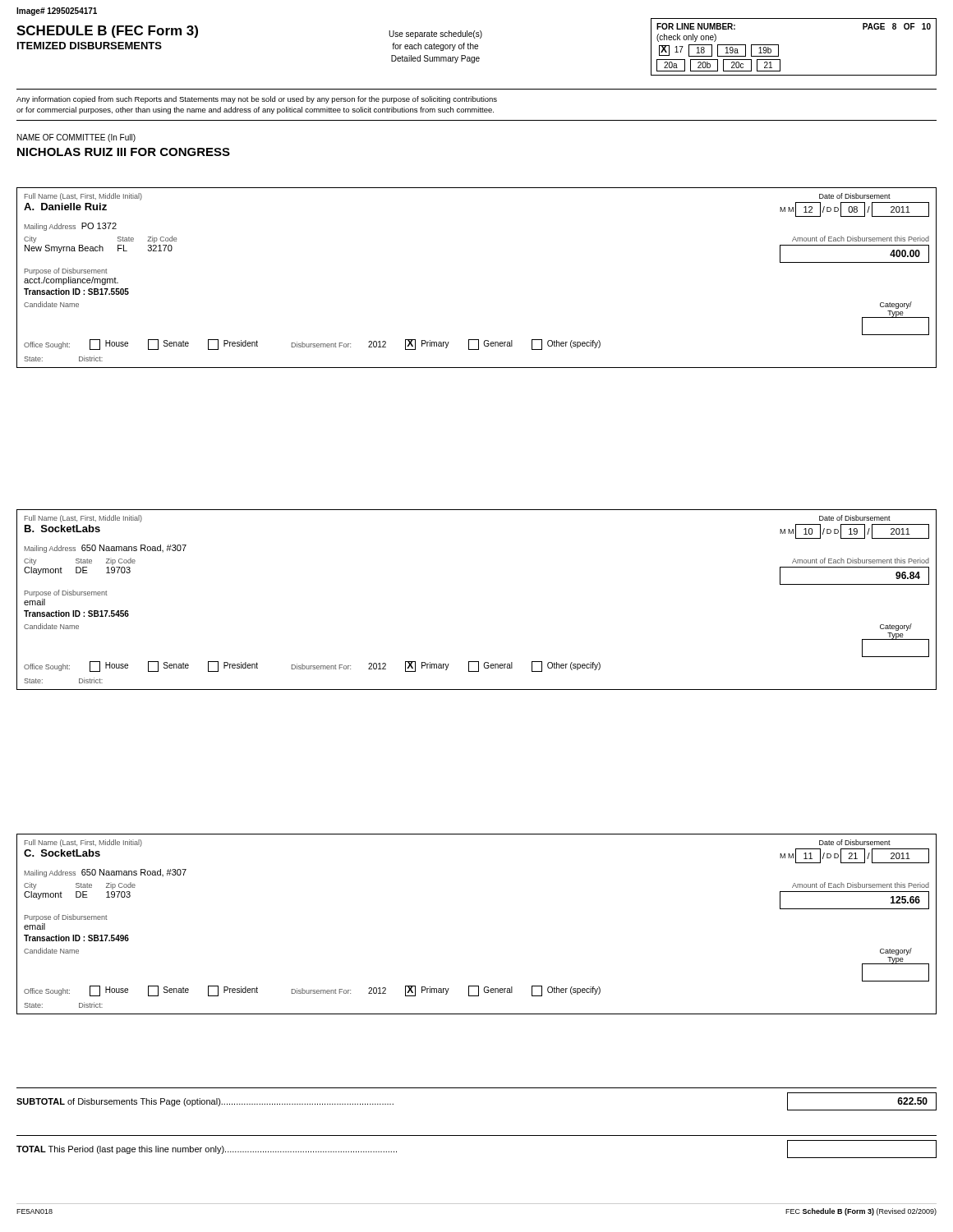Screen dimensions: 1232x953
Task: Point to the element starting "Use separate schedule(s)for each category of theDetailed"
Action: point(435,46)
